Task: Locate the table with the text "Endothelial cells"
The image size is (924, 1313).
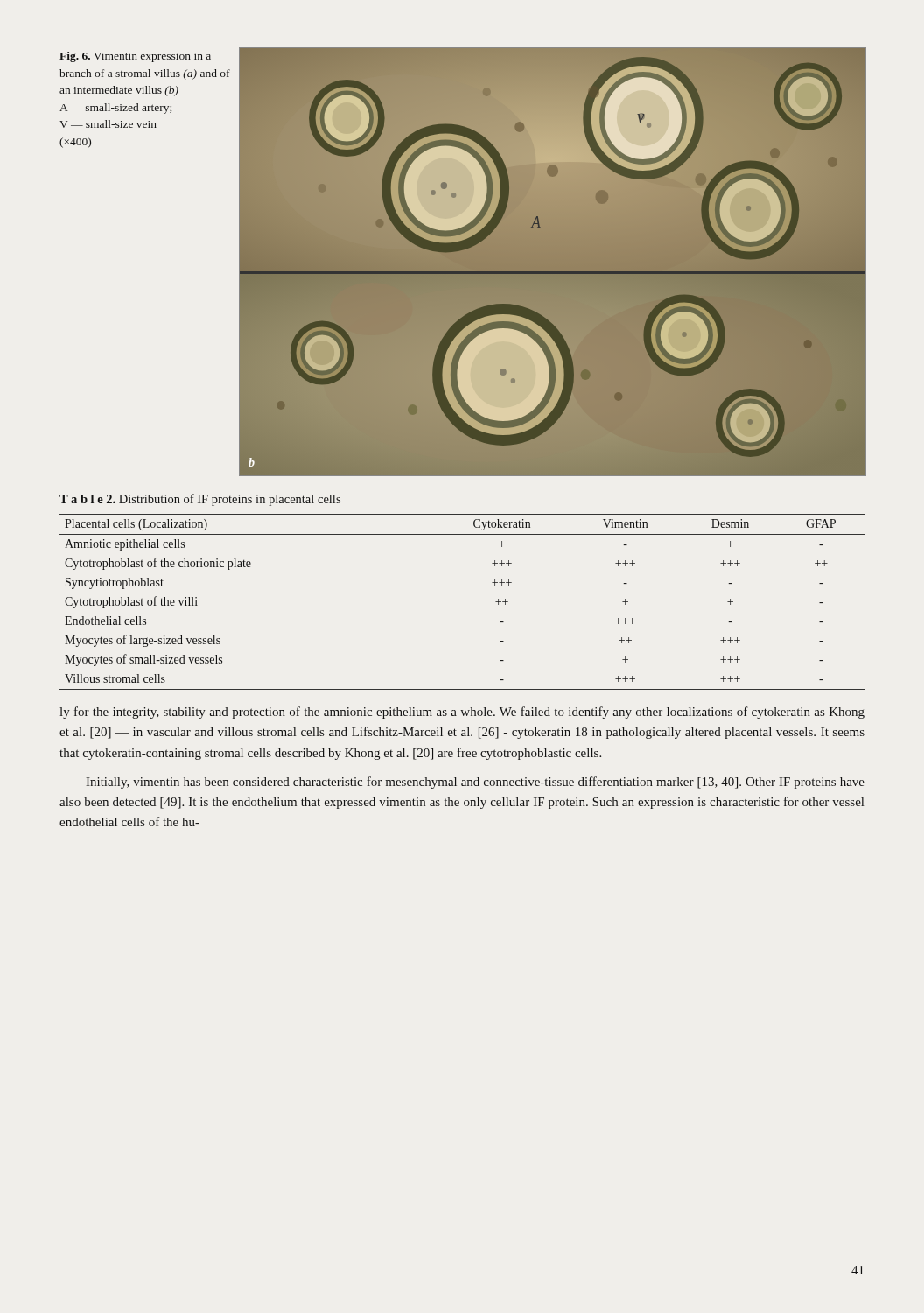Action: coord(462,602)
